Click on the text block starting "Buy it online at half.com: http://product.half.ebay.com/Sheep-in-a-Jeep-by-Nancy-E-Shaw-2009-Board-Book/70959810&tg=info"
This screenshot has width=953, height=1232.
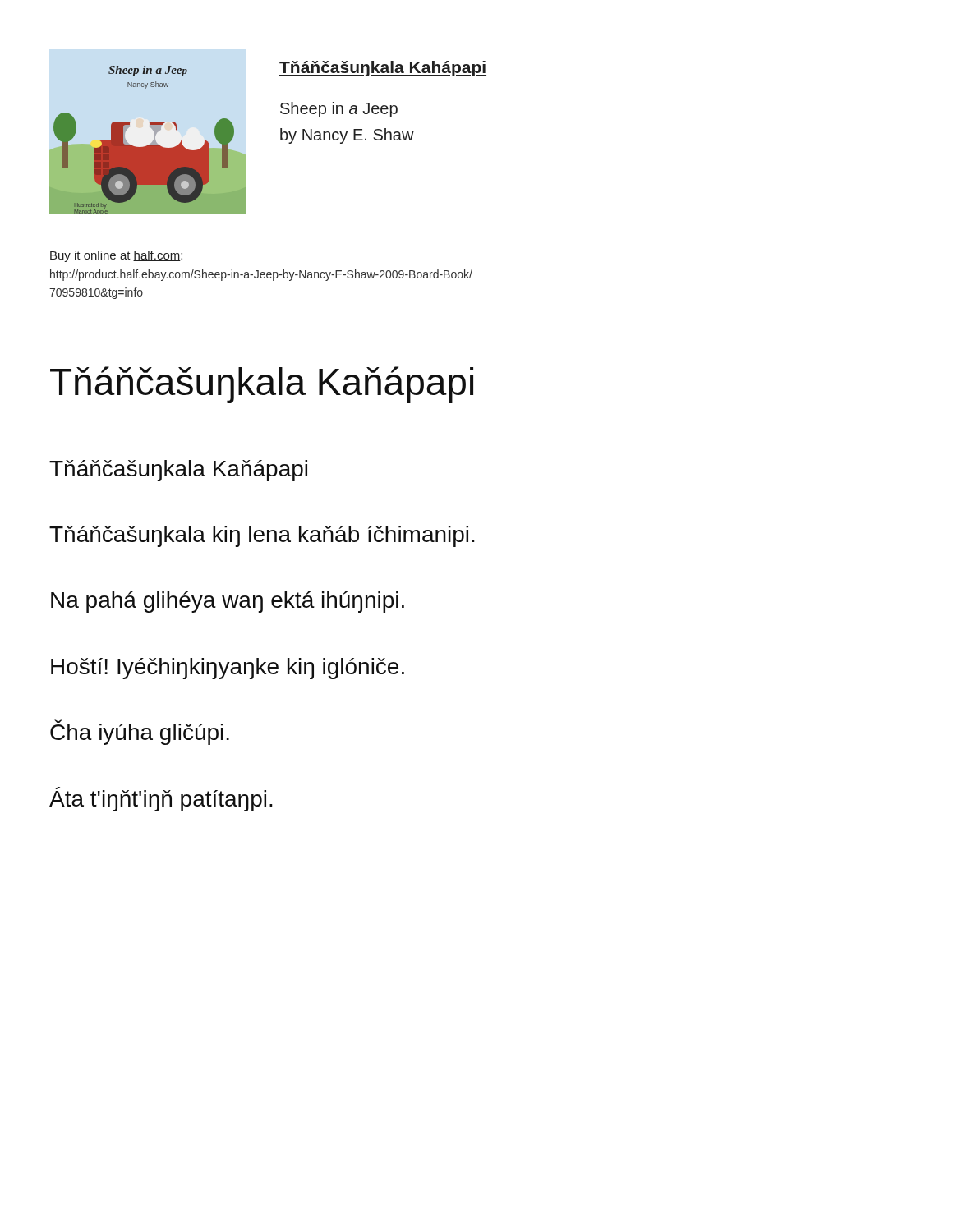click(261, 274)
